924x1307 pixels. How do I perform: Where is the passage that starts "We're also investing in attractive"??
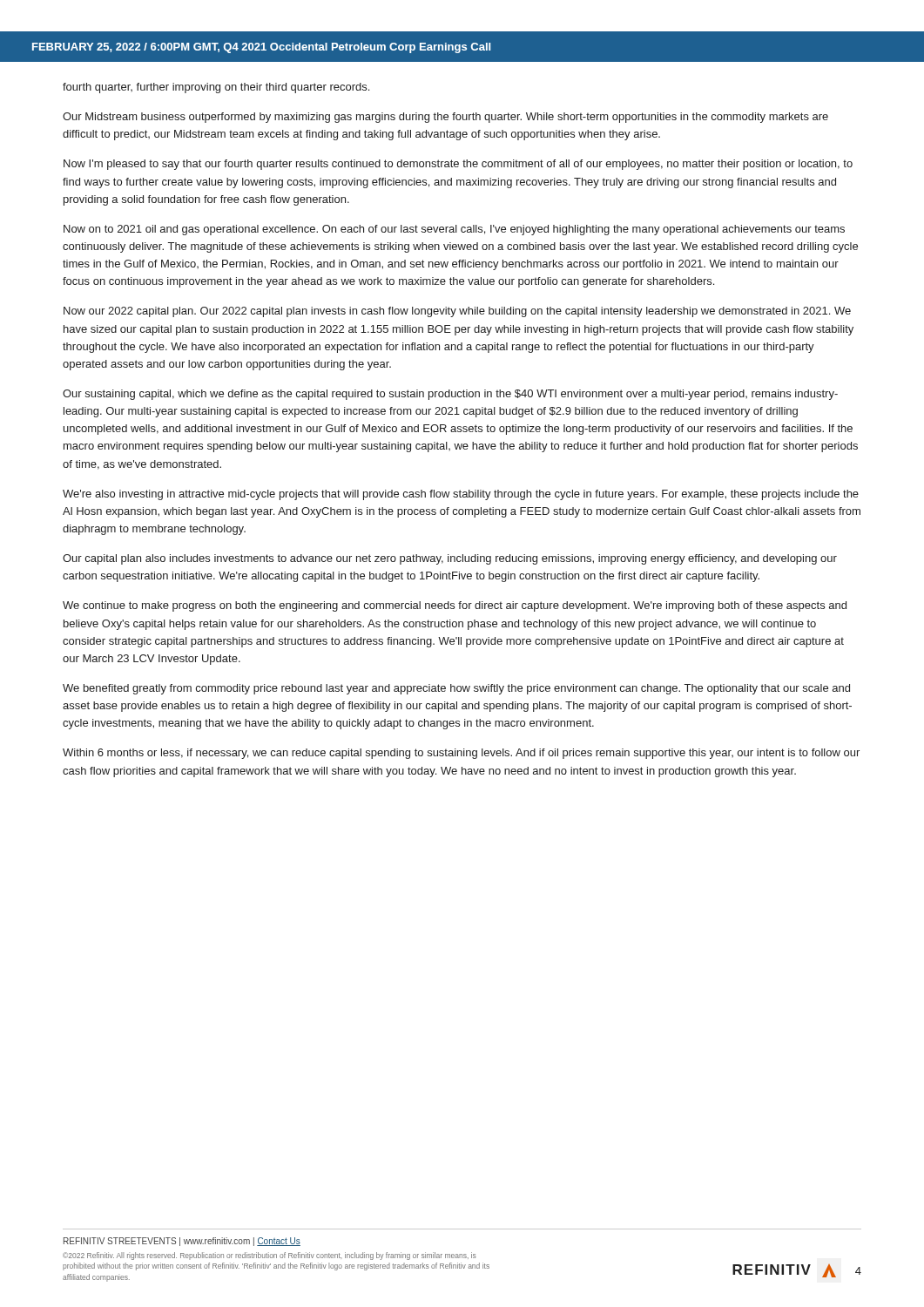coord(462,511)
